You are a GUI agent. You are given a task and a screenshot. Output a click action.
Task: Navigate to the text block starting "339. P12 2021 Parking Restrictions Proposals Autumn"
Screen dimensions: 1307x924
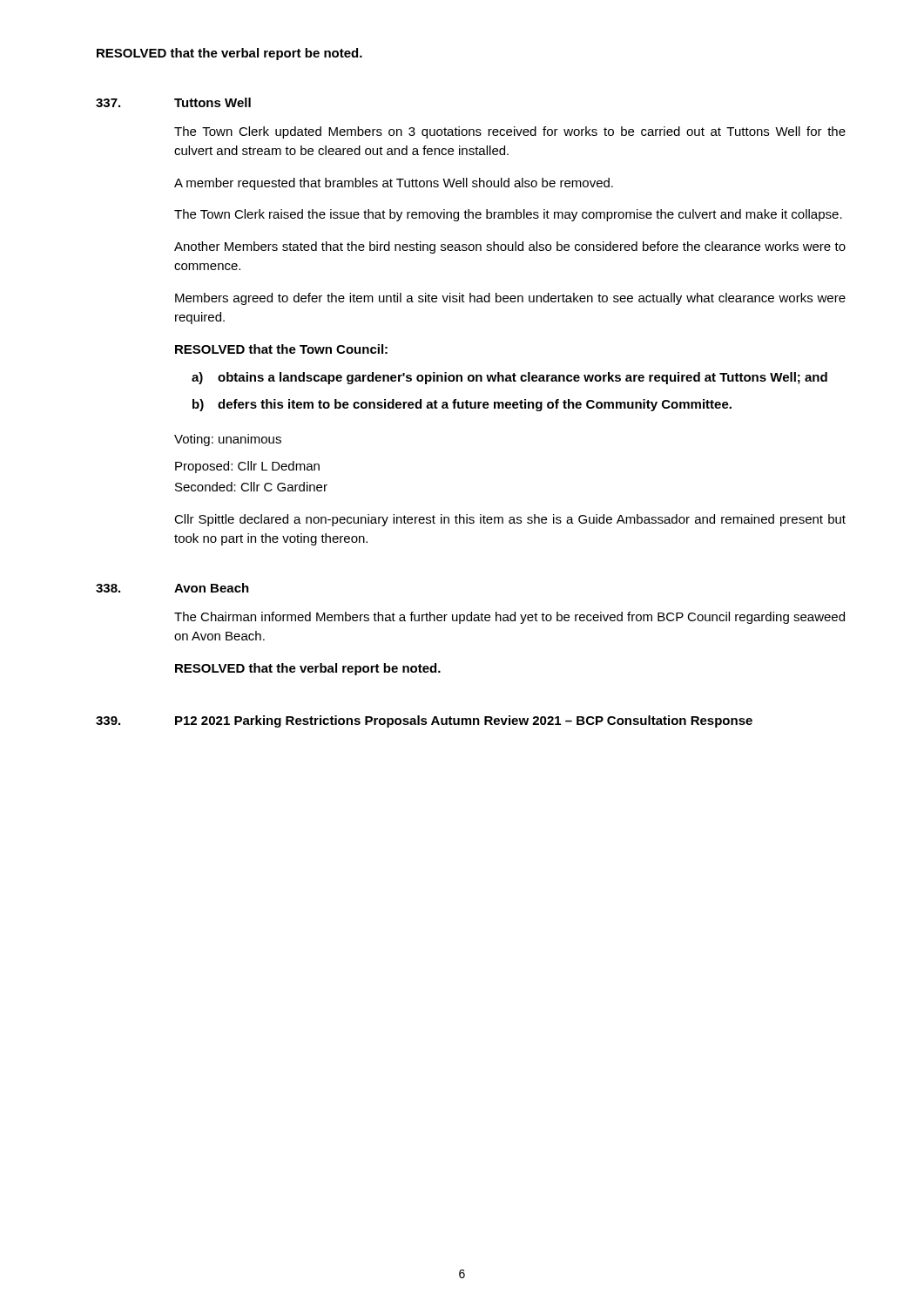tap(471, 720)
